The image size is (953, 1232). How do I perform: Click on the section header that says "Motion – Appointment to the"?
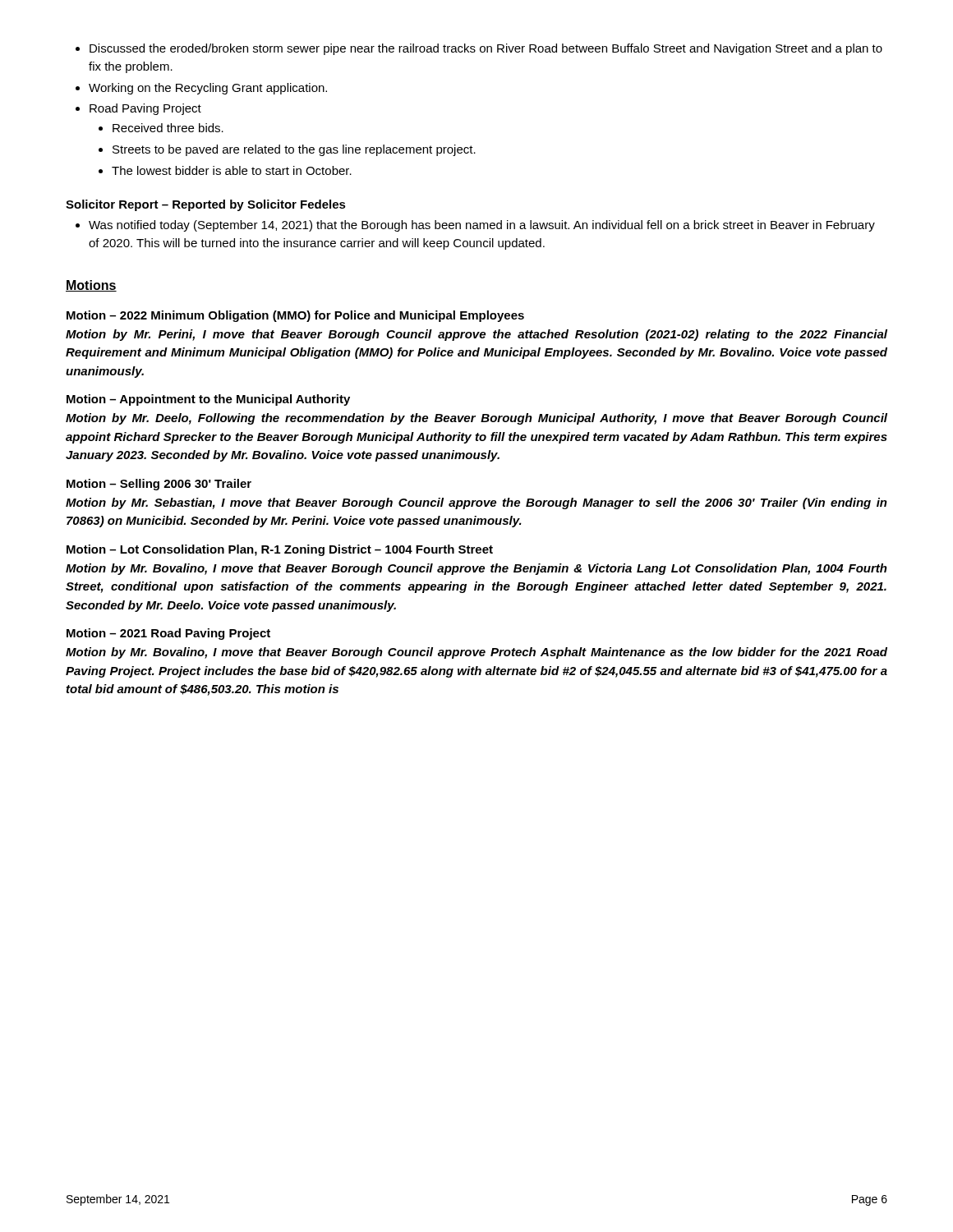208,399
